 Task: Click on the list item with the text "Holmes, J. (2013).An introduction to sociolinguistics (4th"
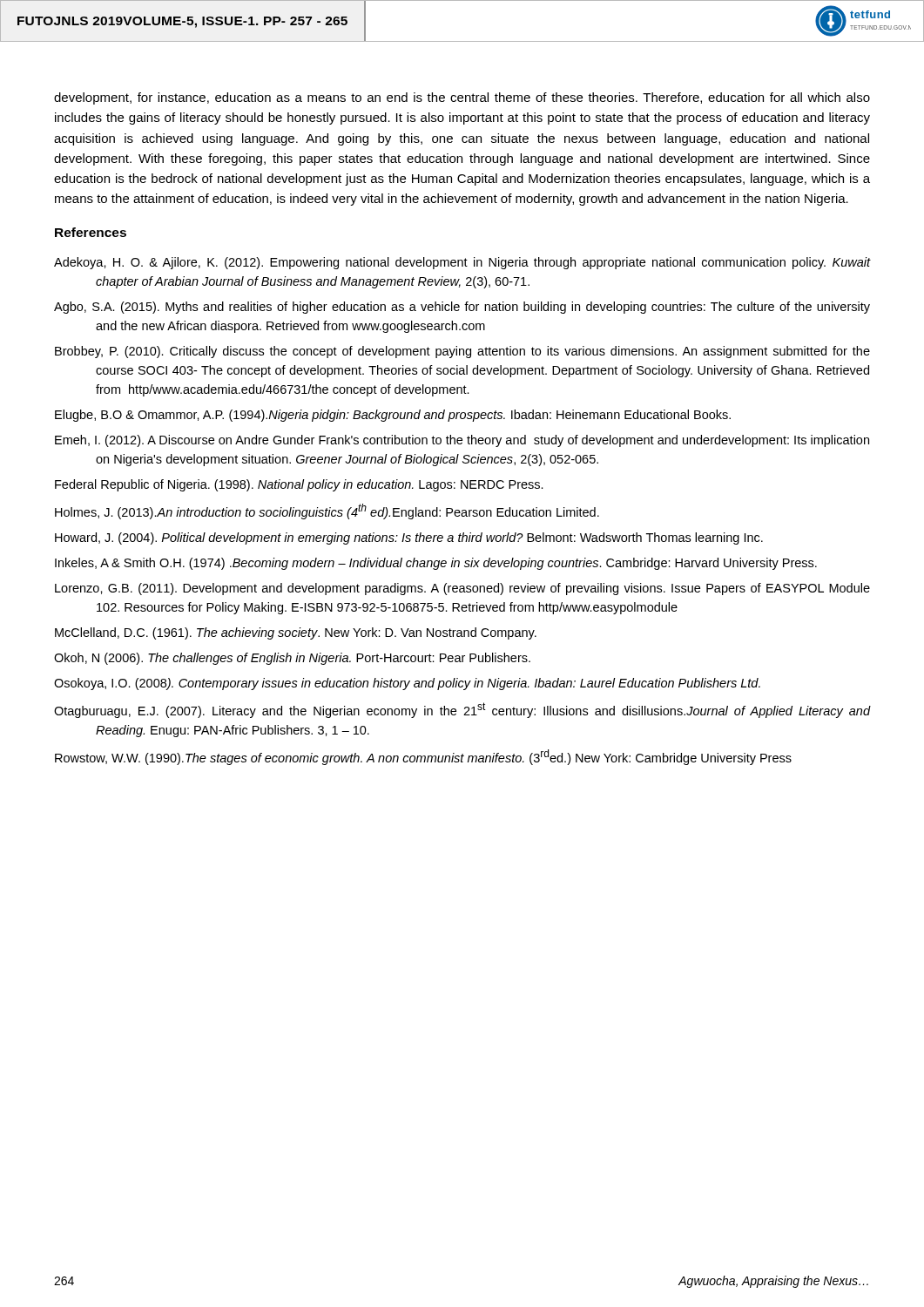click(327, 510)
